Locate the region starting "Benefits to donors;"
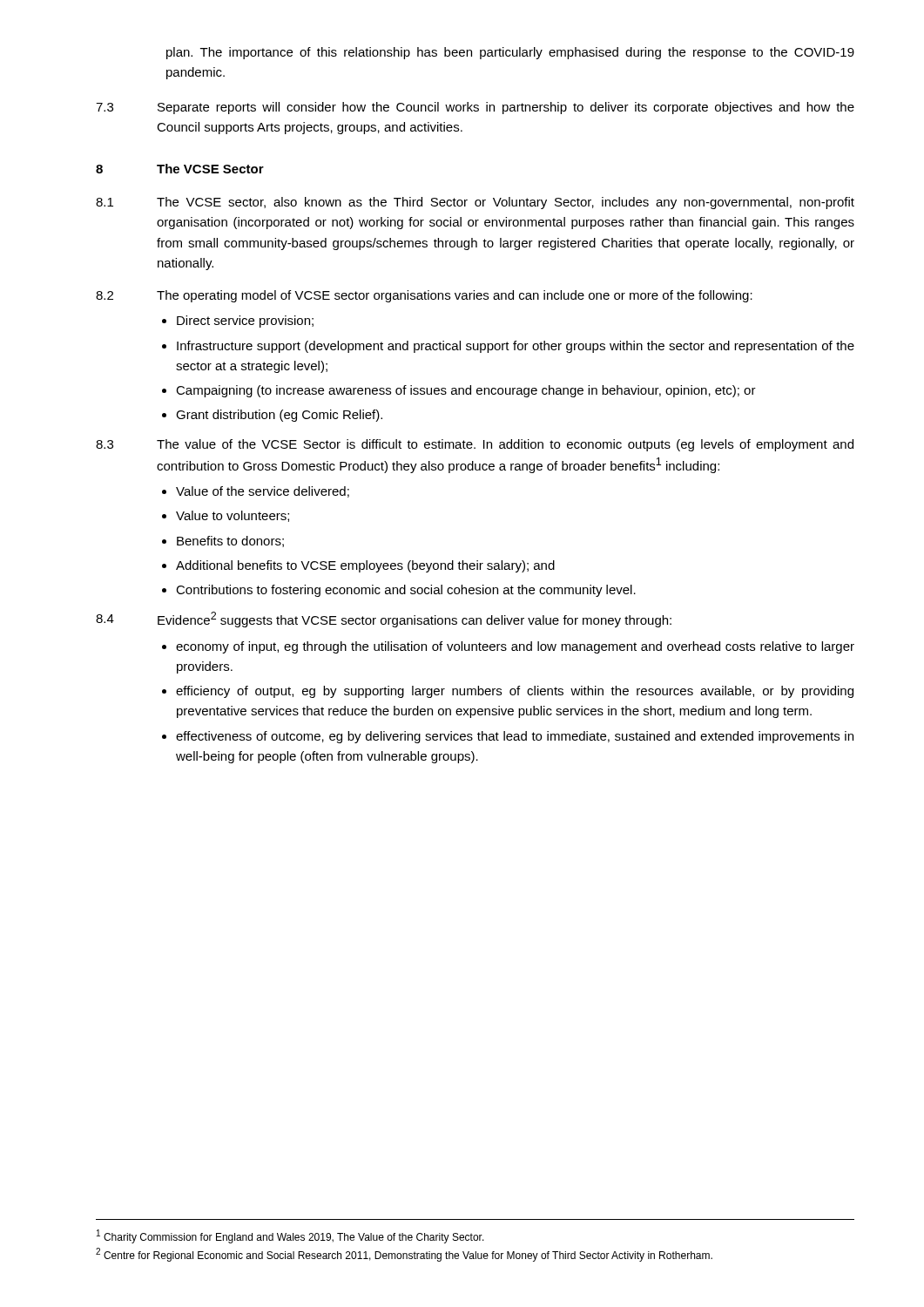 (x=230, y=540)
